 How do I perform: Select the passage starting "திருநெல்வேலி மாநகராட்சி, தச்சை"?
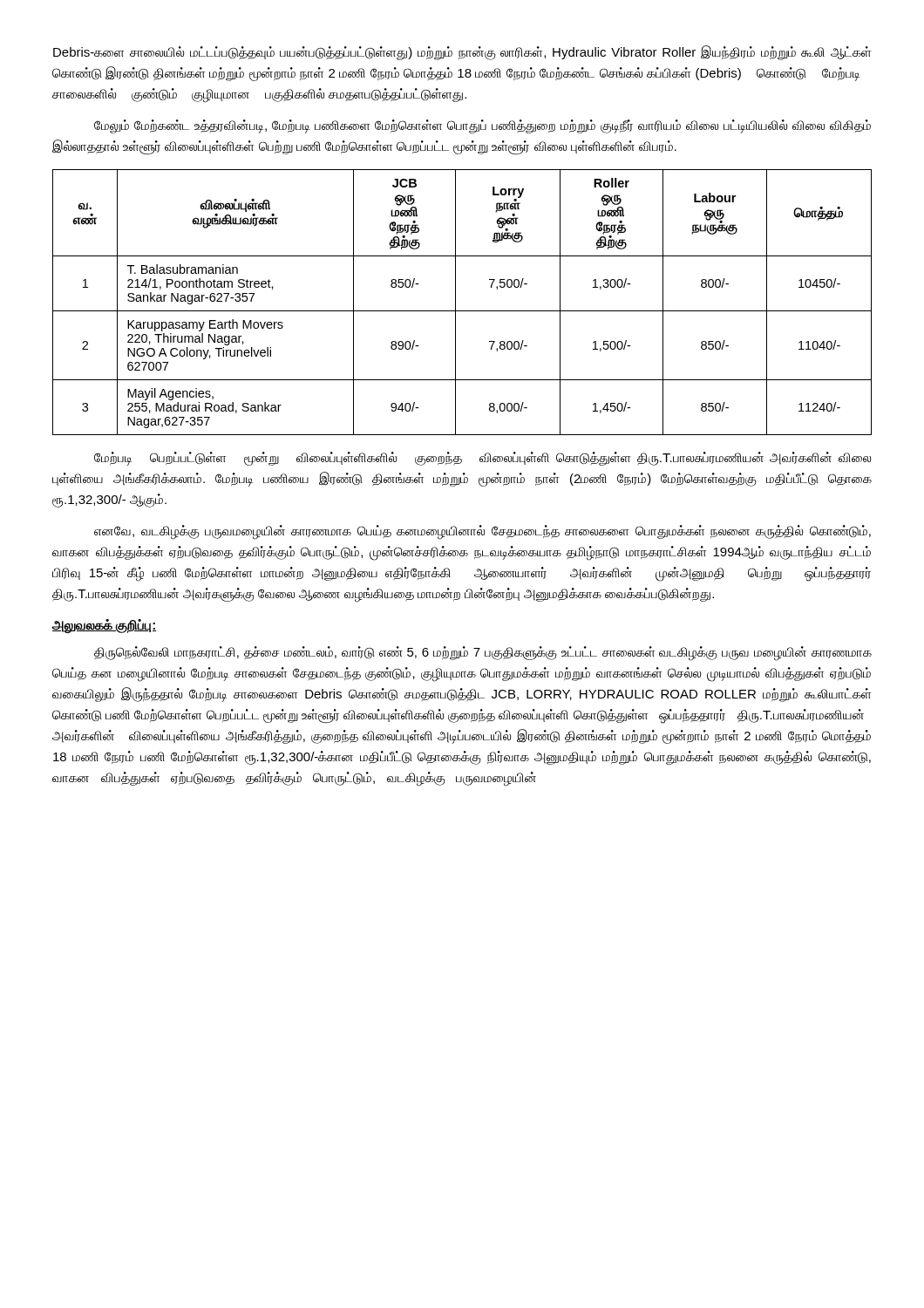(x=462, y=715)
